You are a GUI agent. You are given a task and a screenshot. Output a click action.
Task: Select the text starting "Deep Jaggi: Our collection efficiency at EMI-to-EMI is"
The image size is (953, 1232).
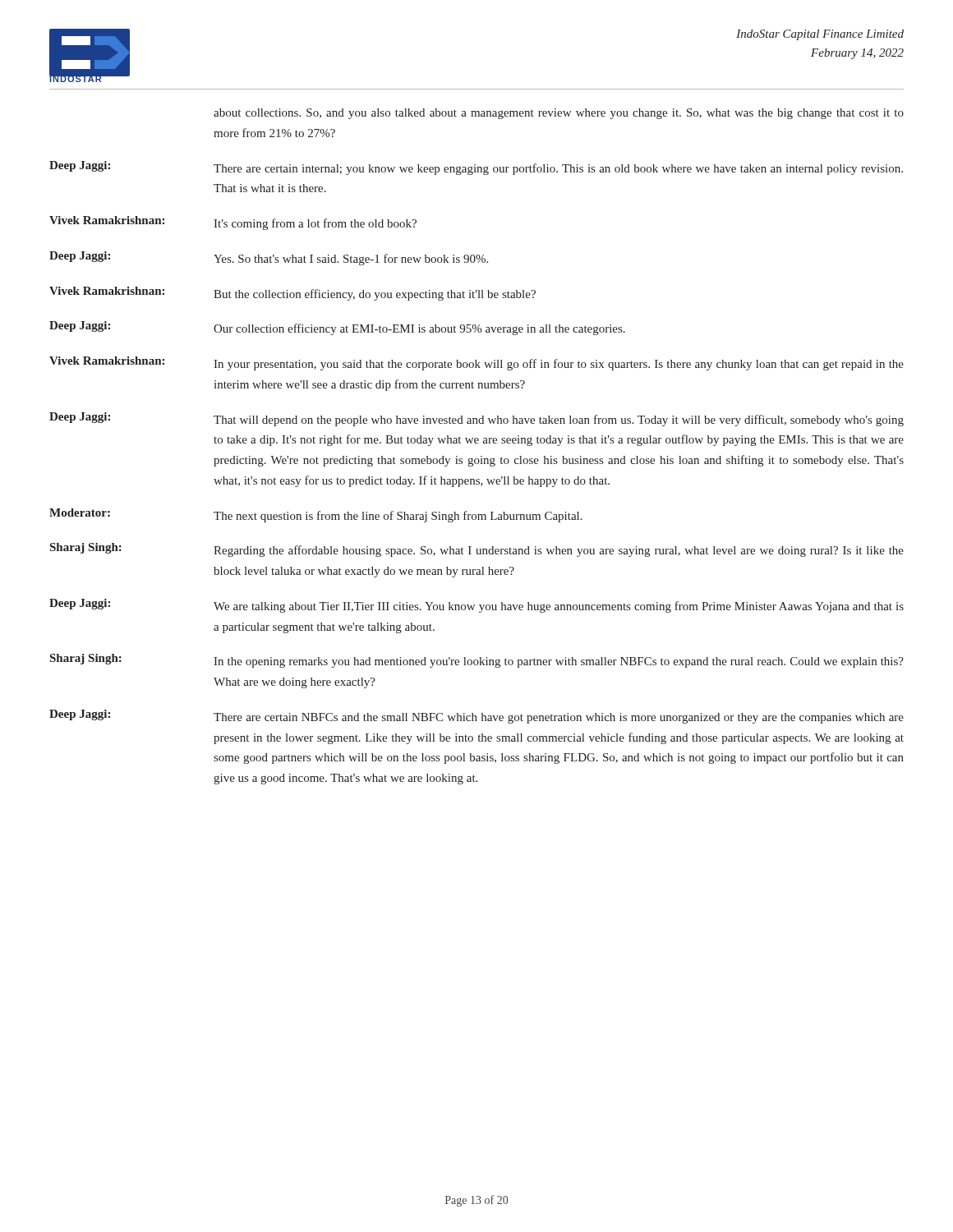pos(476,329)
